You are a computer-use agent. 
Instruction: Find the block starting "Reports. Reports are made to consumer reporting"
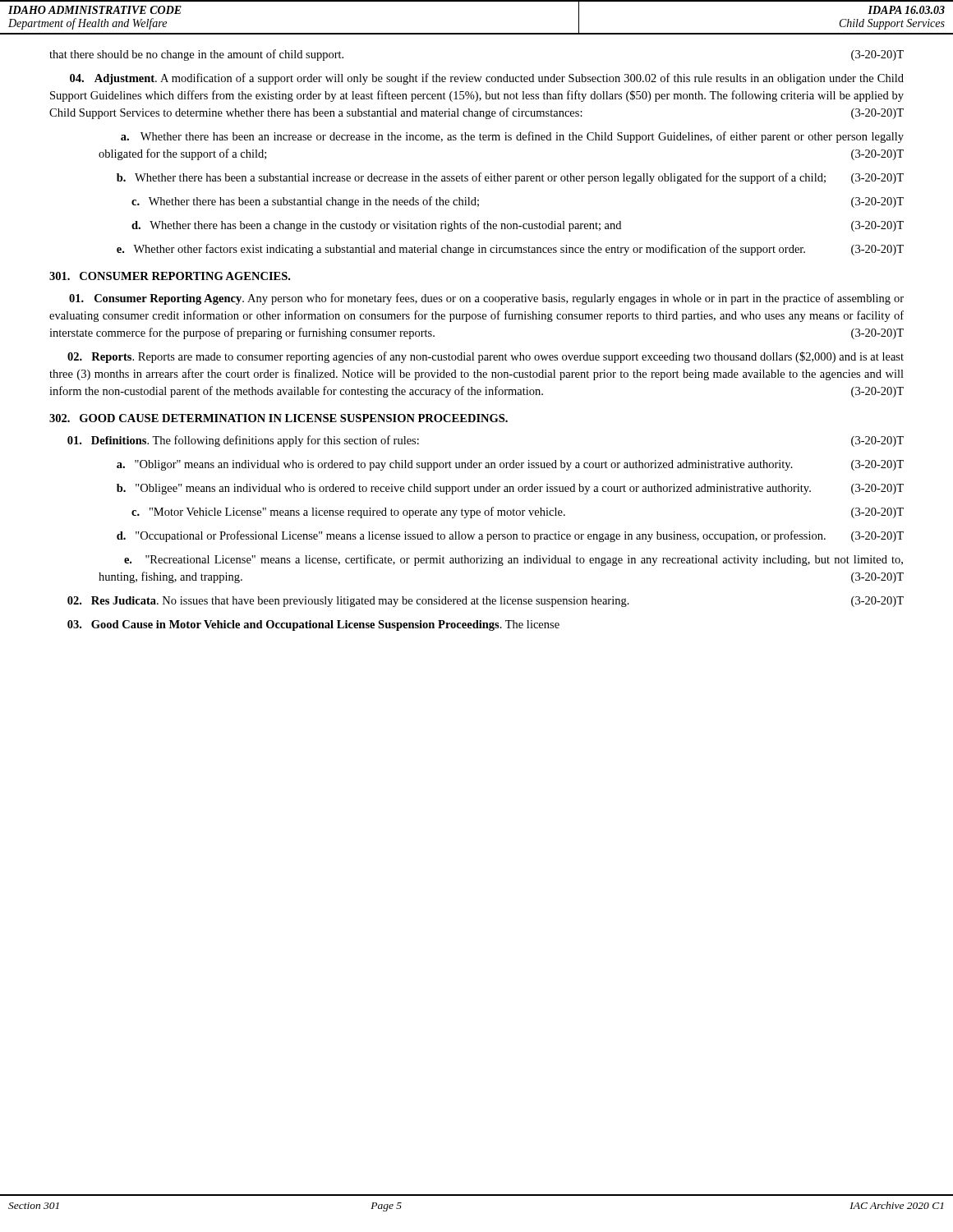[x=476, y=375]
